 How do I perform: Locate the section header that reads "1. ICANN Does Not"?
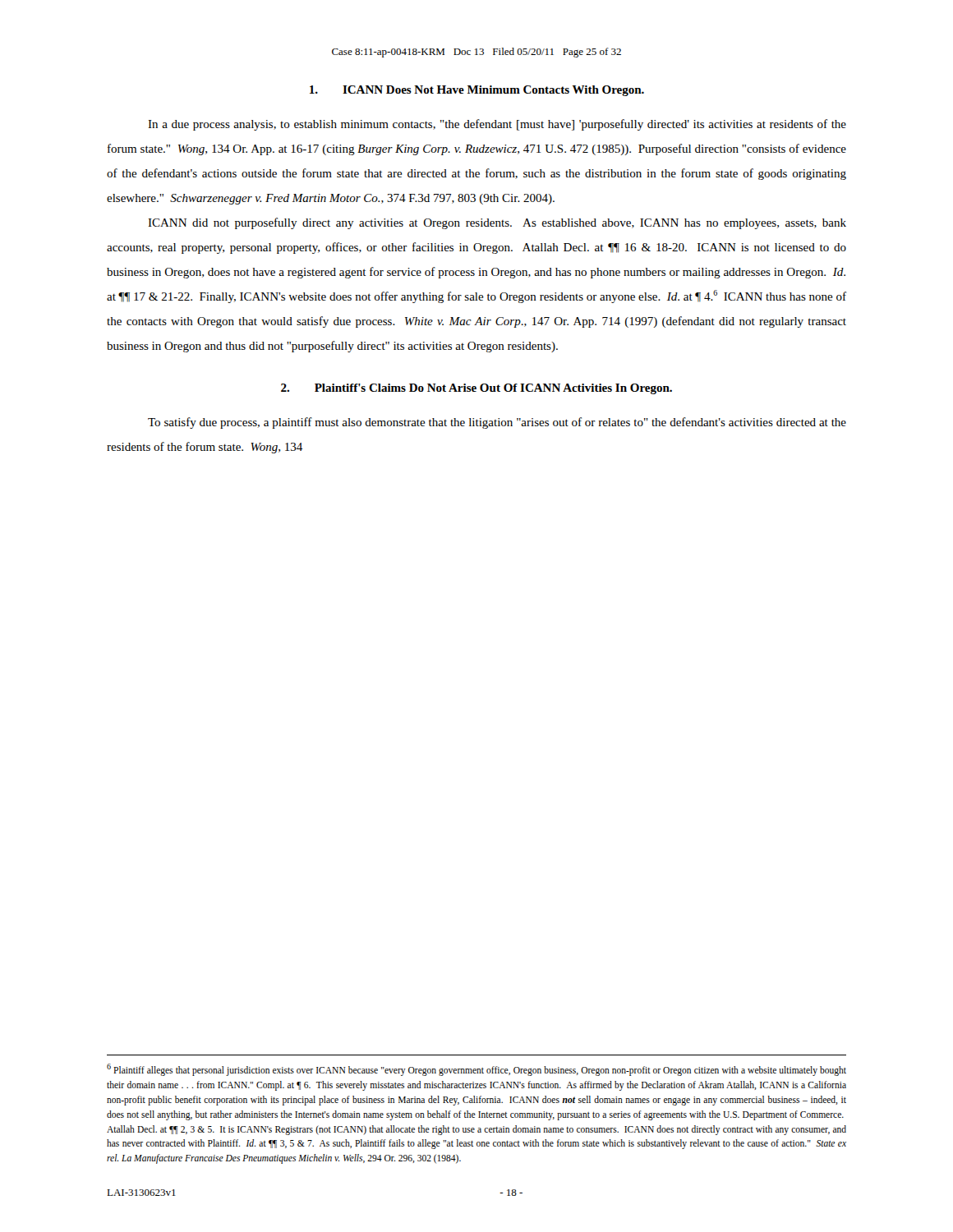pos(476,90)
